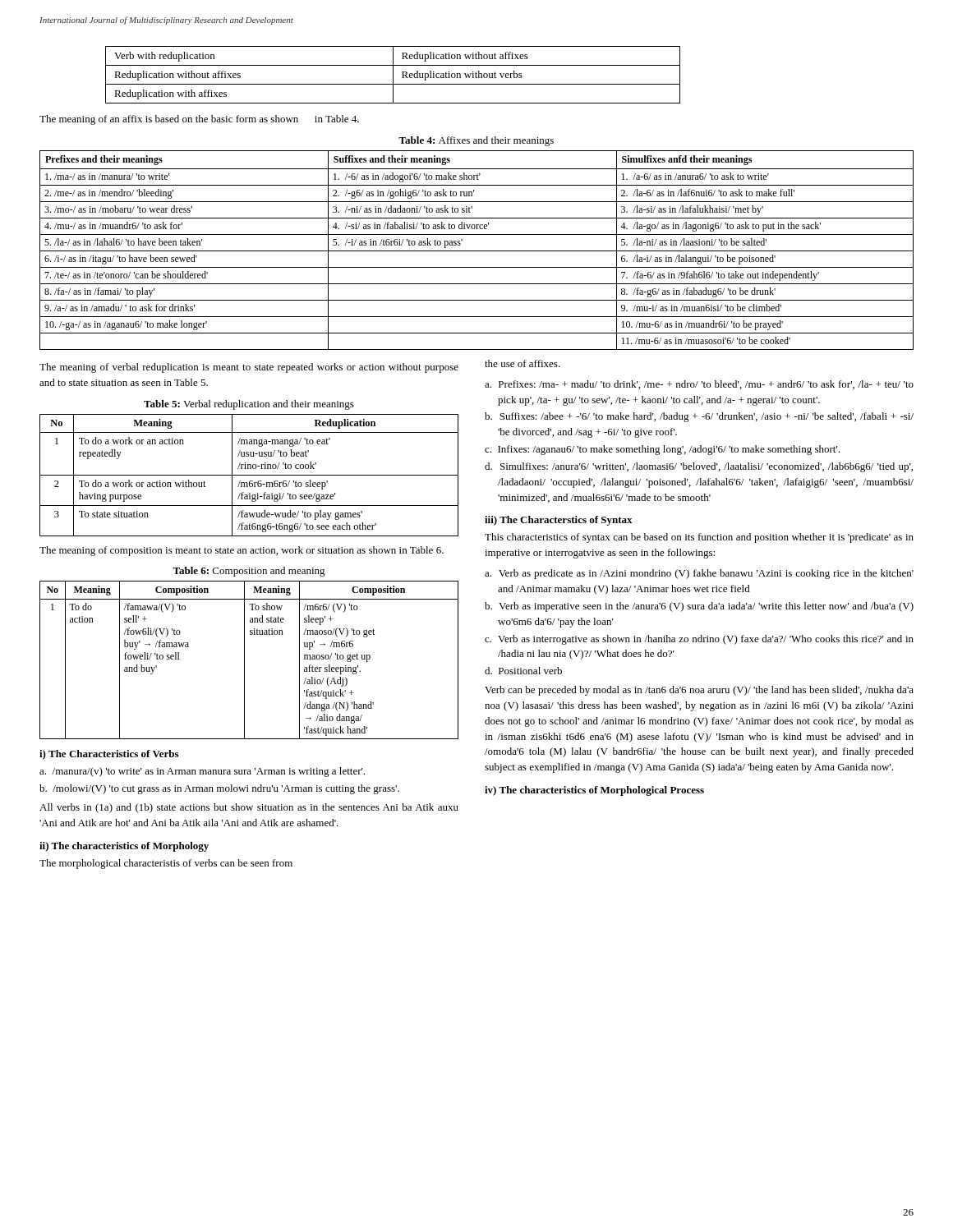This screenshot has height=1232, width=953.
Task: Click on the table containing "Reduplication without verbs"
Action: click(393, 75)
